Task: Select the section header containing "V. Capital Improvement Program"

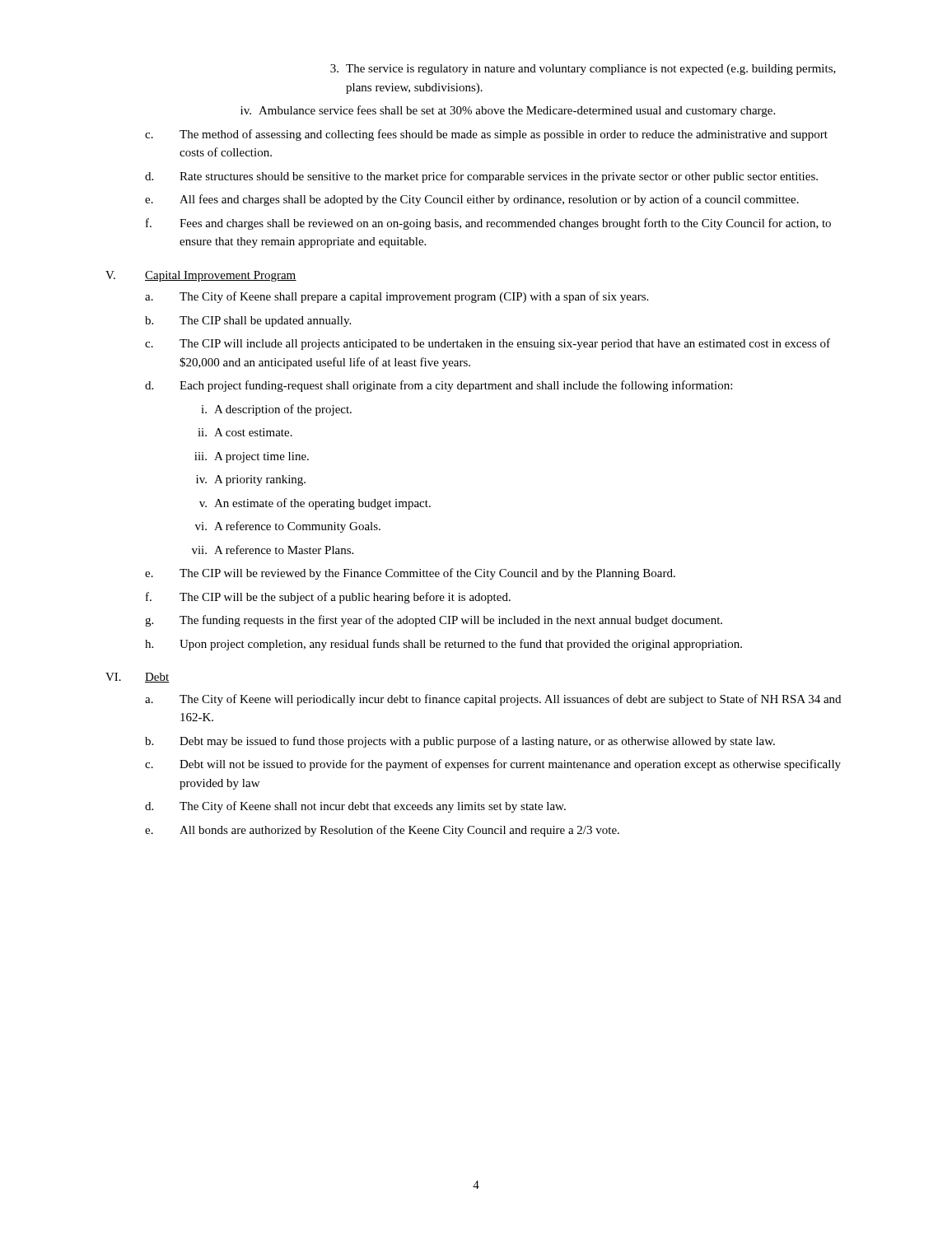Action: click(201, 276)
